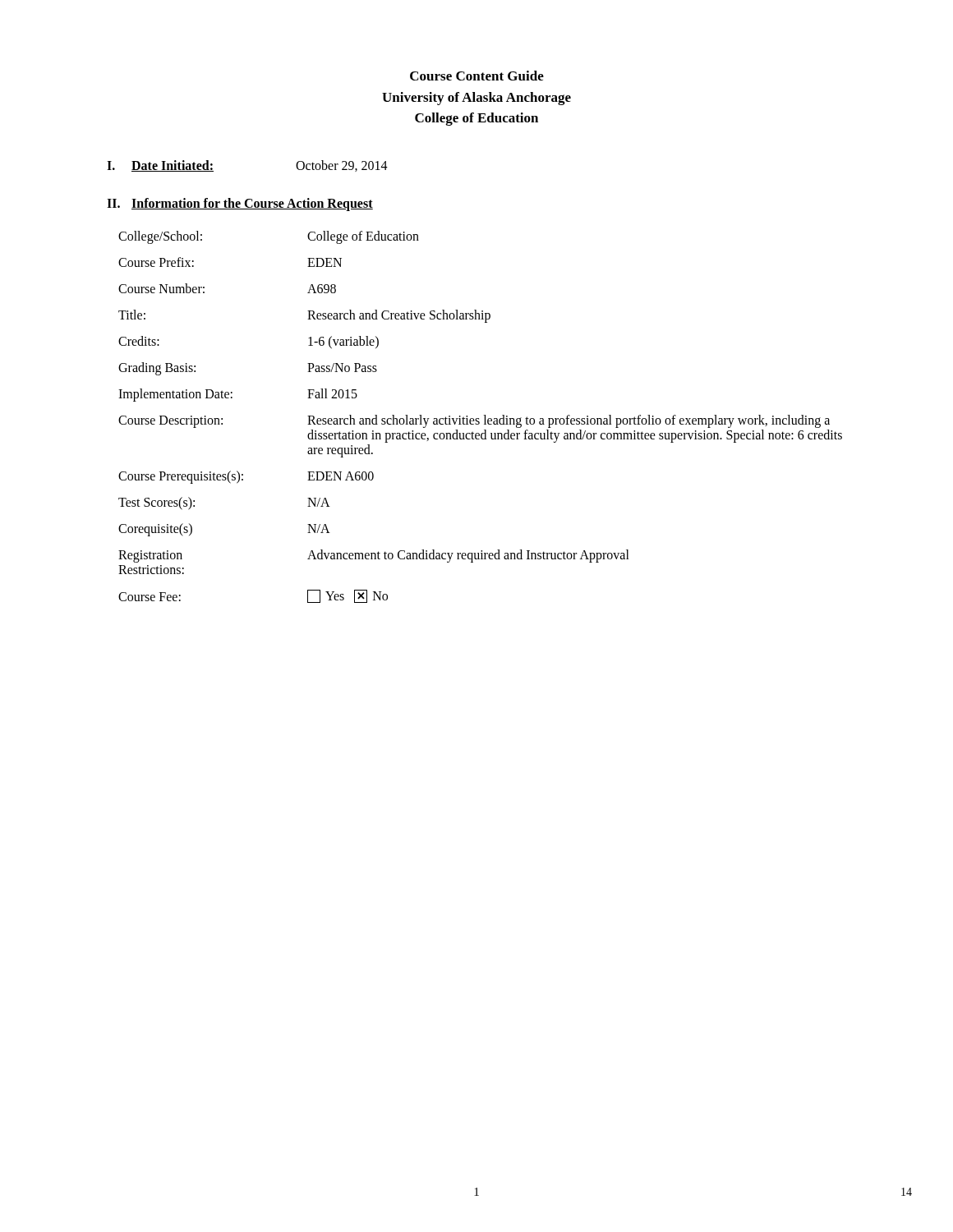Find "College/School: College of Education" on this page
The width and height of the screenshot is (953, 1232).
point(155,237)
